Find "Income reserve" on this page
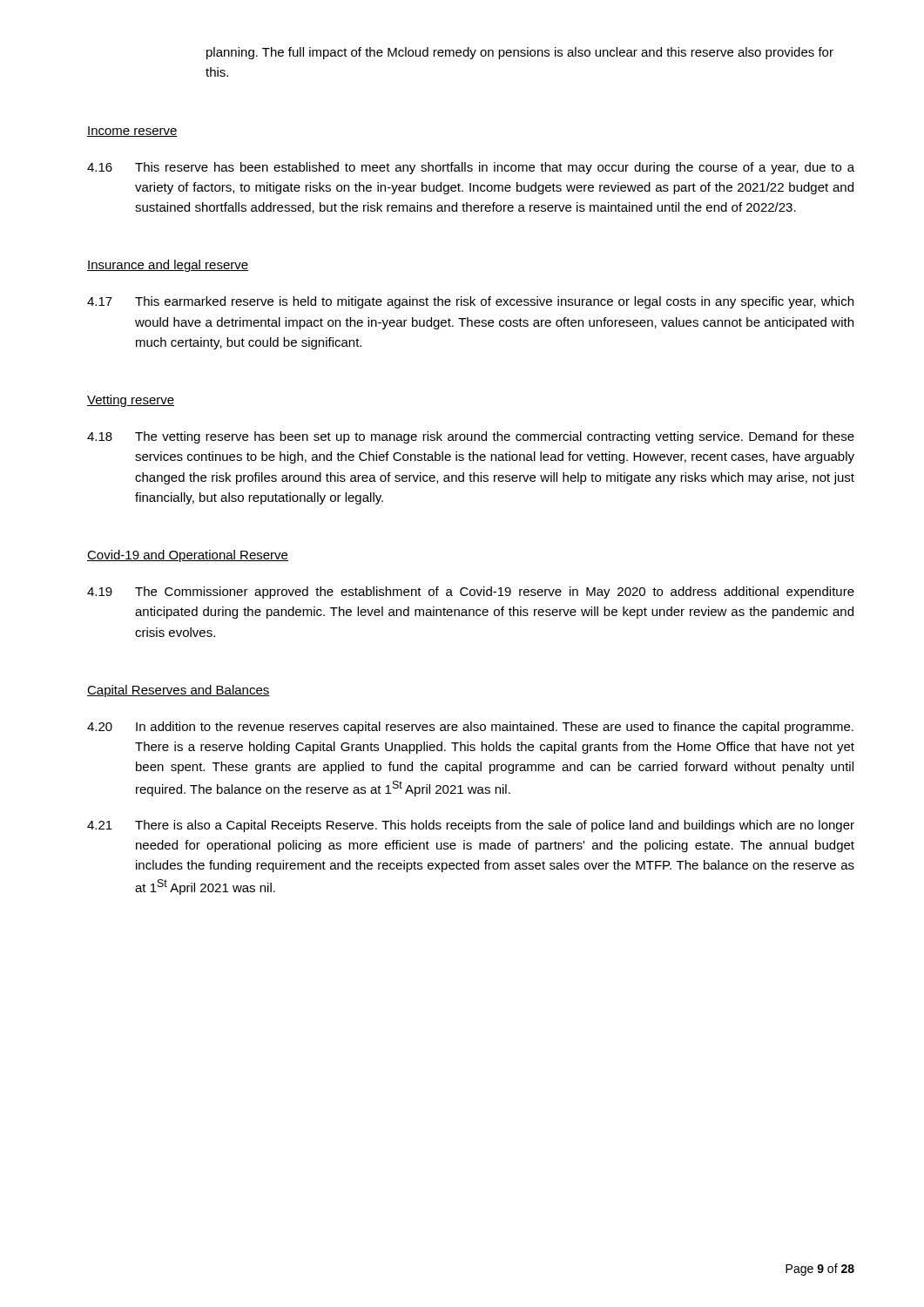The image size is (924, 1307). (132, 130)
